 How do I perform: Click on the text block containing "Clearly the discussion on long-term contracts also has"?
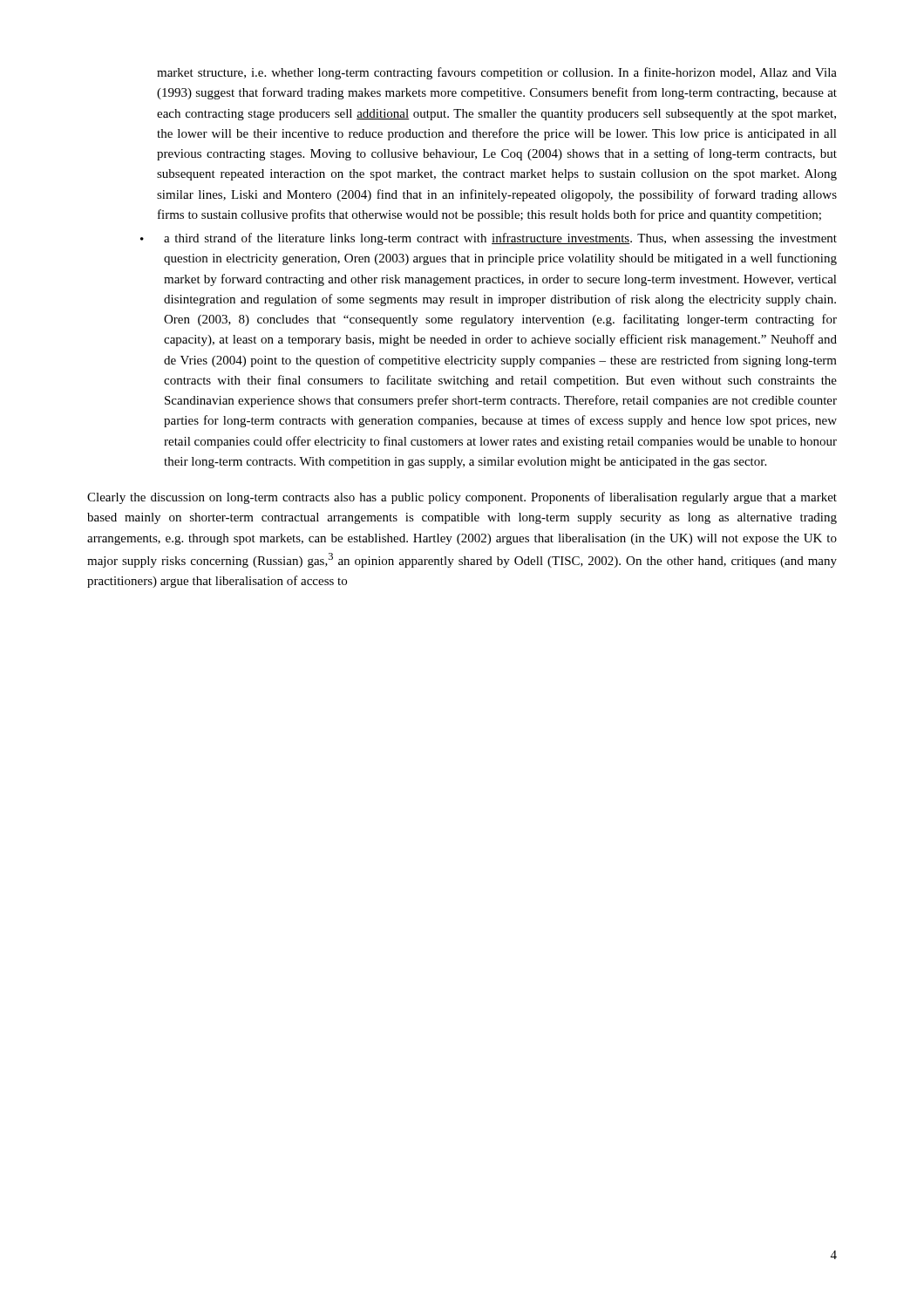[x=462, y=539]
